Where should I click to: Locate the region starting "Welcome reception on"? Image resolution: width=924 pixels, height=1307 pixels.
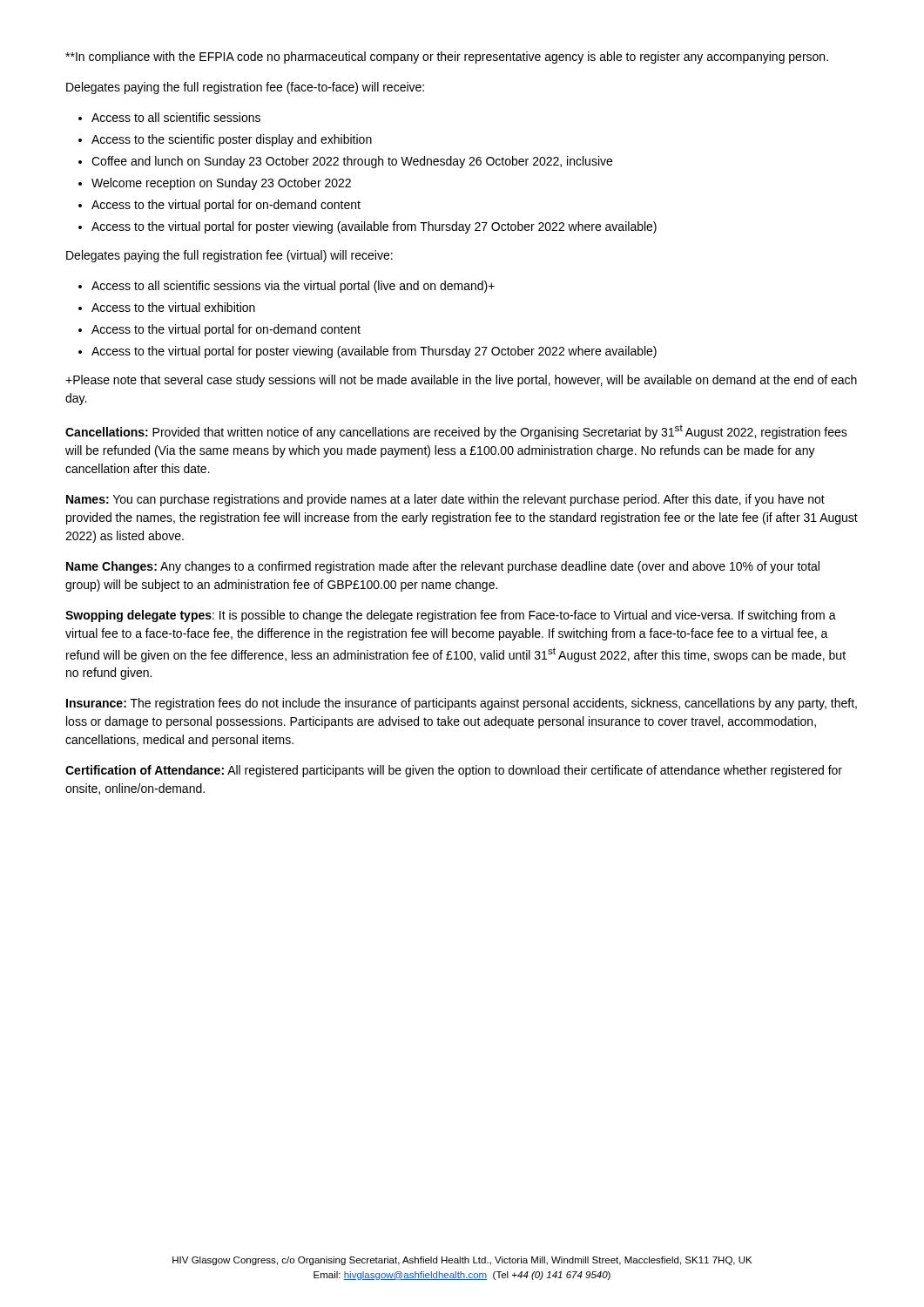tap(221, 183)
